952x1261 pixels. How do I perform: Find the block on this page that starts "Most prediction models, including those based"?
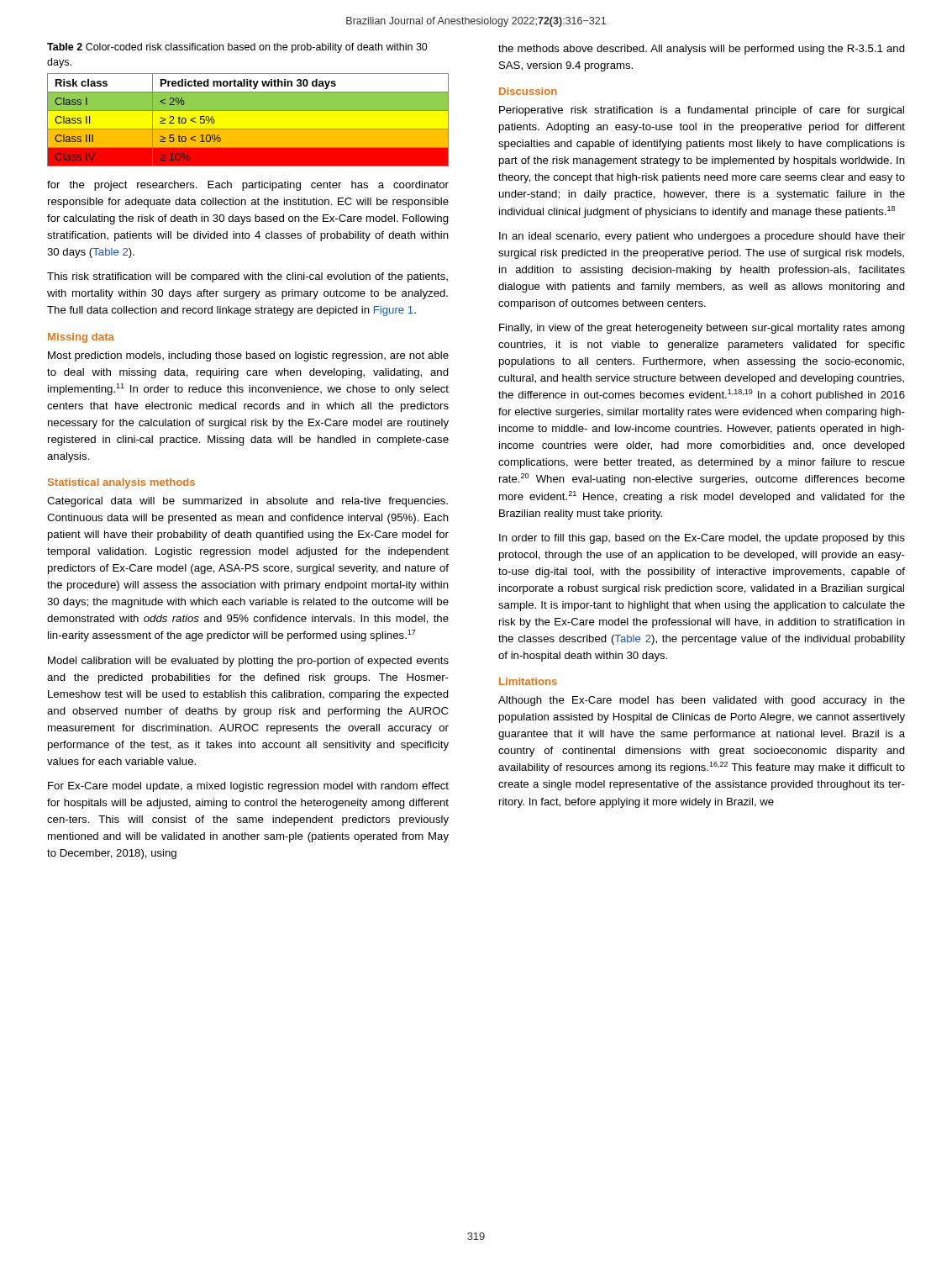click(x=248, y=405)
